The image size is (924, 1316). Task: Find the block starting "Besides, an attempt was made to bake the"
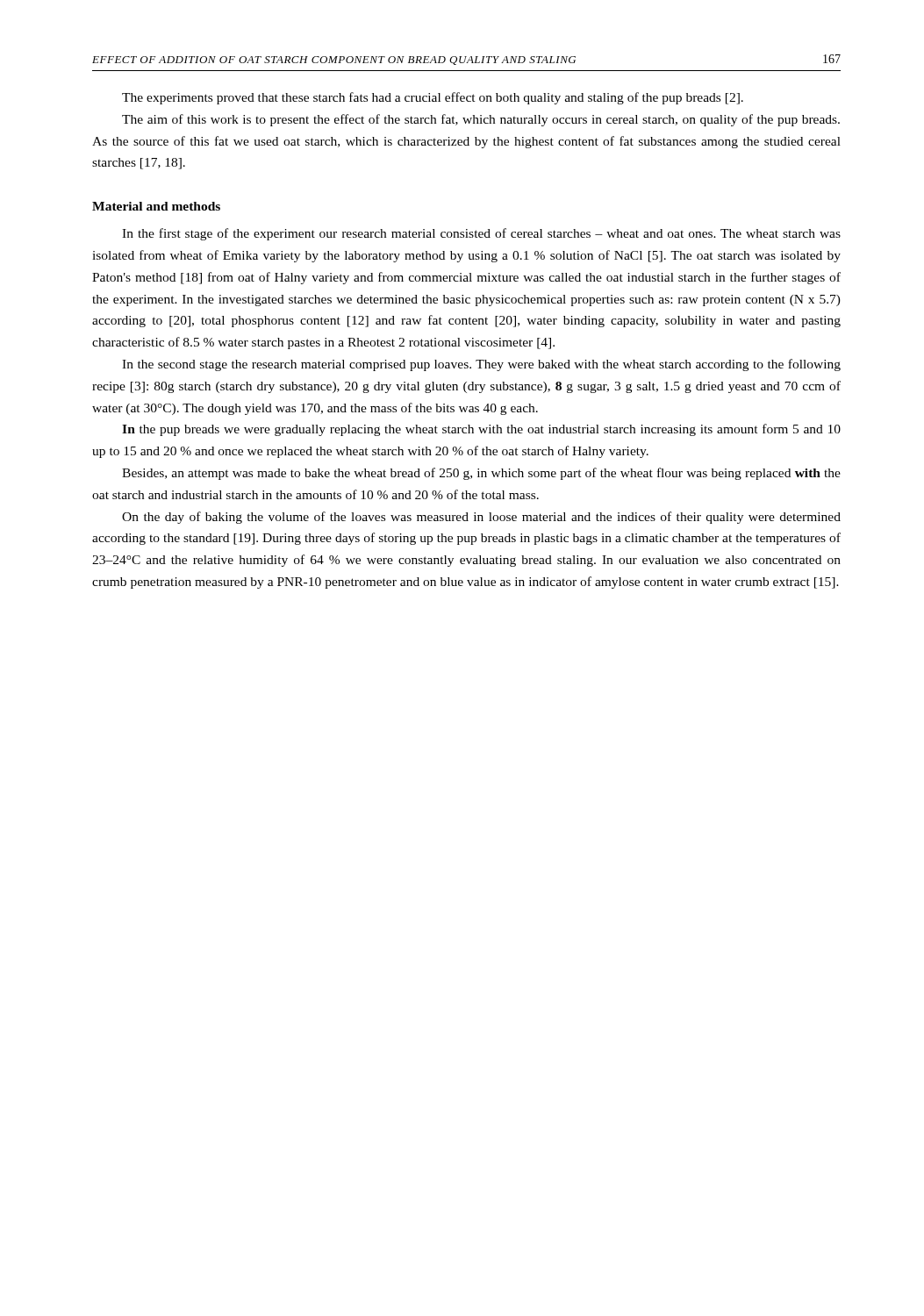[x=466, y=483]
